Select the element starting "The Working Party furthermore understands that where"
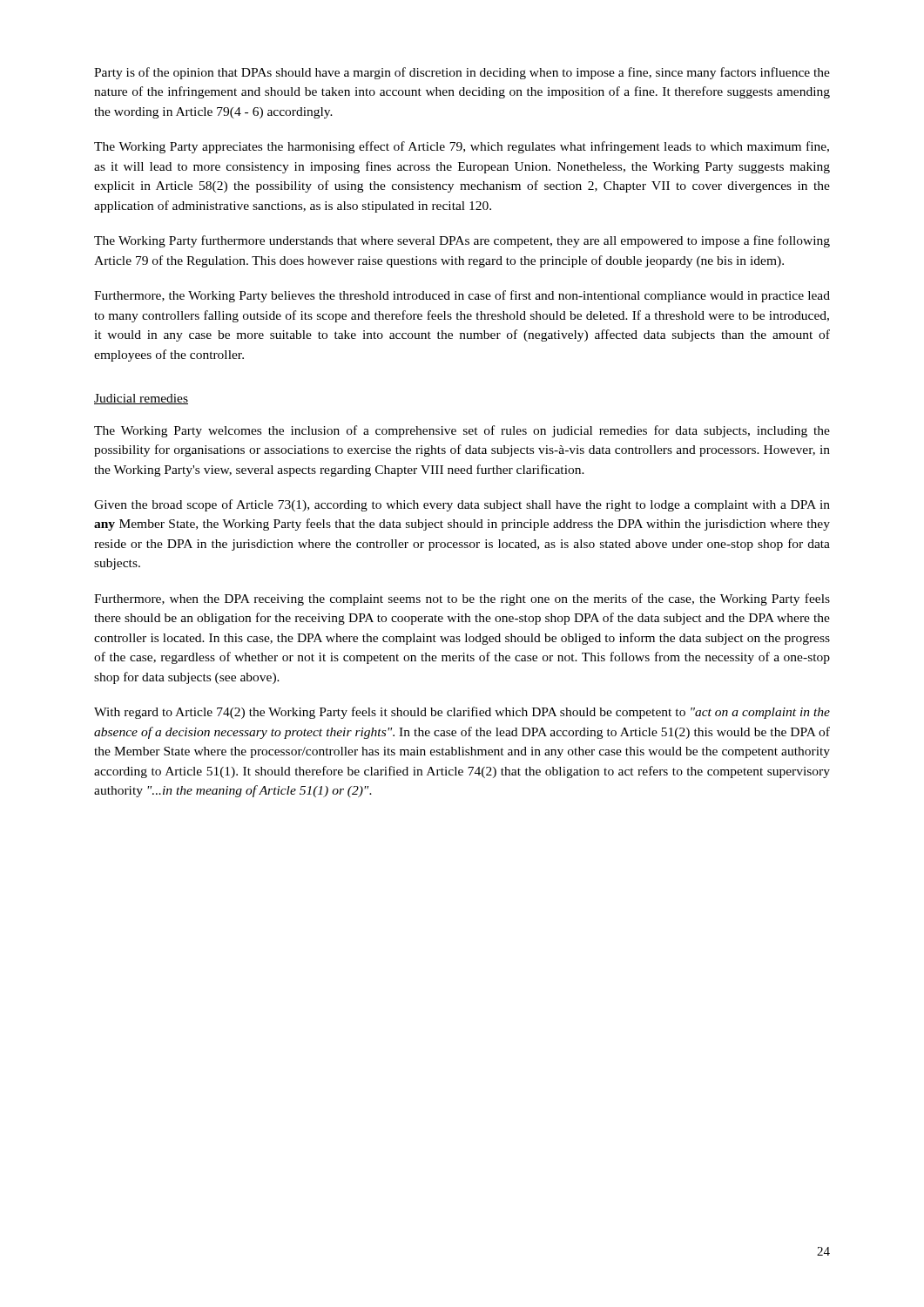The image size is (924, 1307). 462,250
